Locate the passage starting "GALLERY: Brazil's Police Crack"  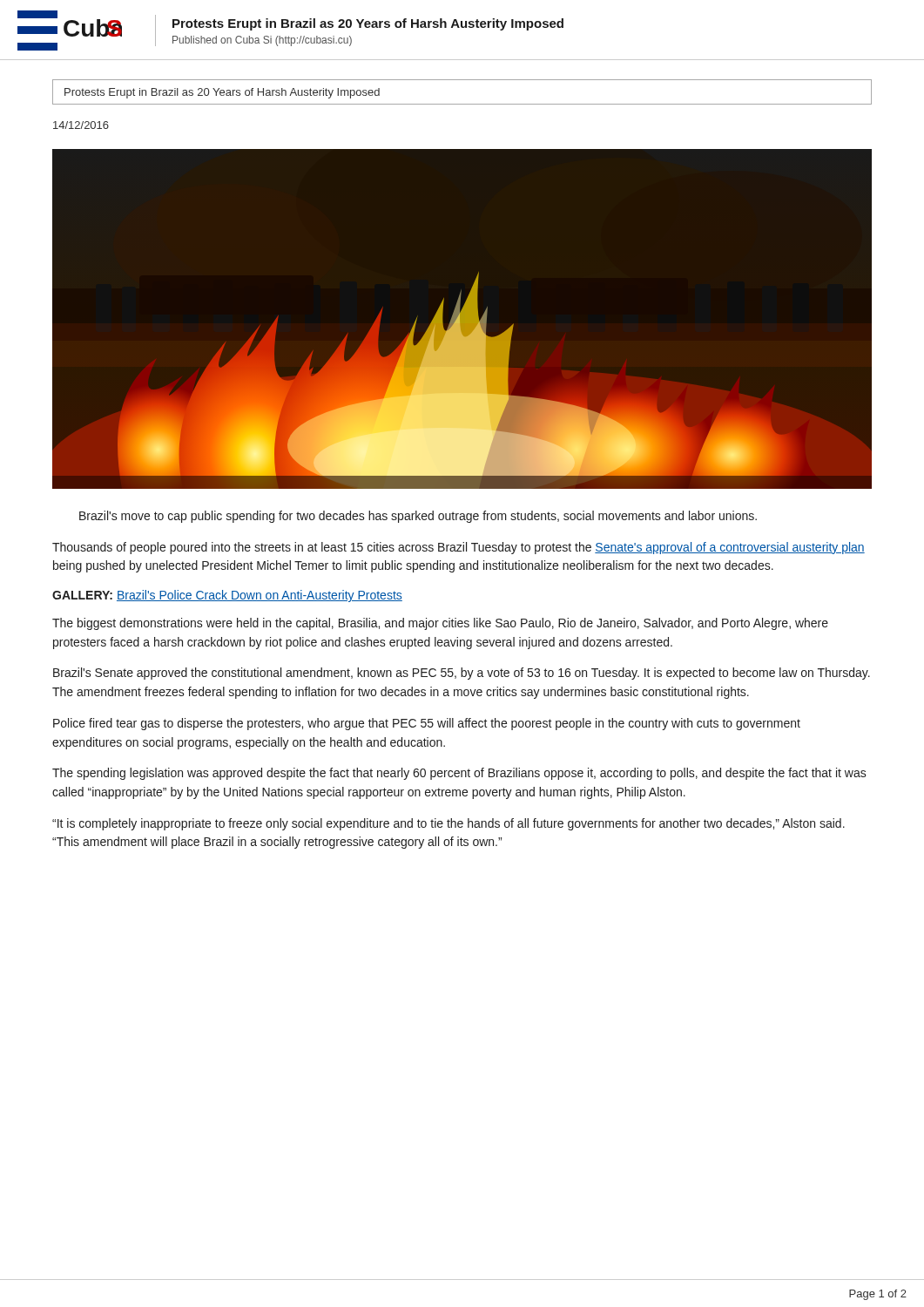(x=227, y=595)
